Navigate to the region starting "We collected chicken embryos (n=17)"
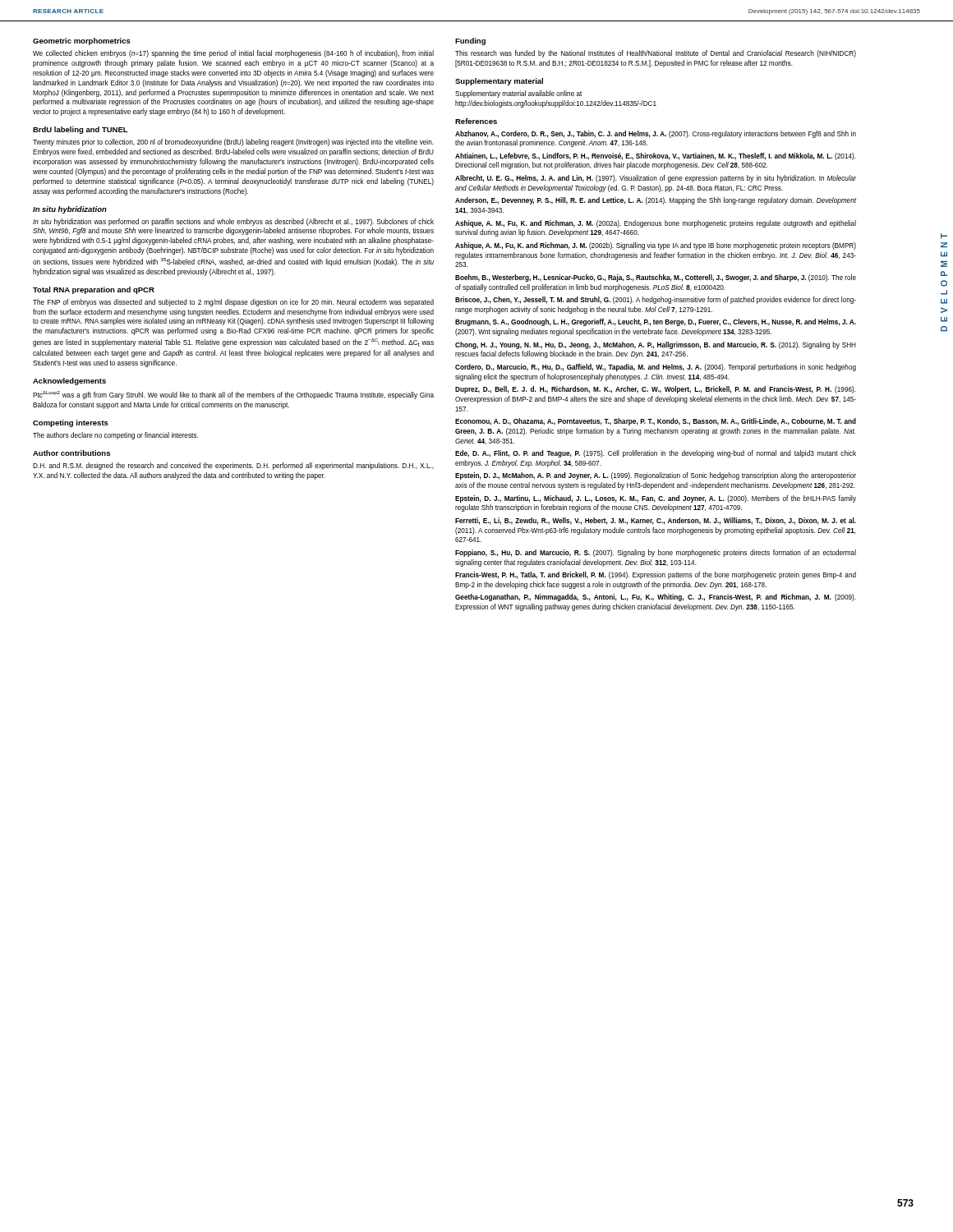 [x=233, y=83]
